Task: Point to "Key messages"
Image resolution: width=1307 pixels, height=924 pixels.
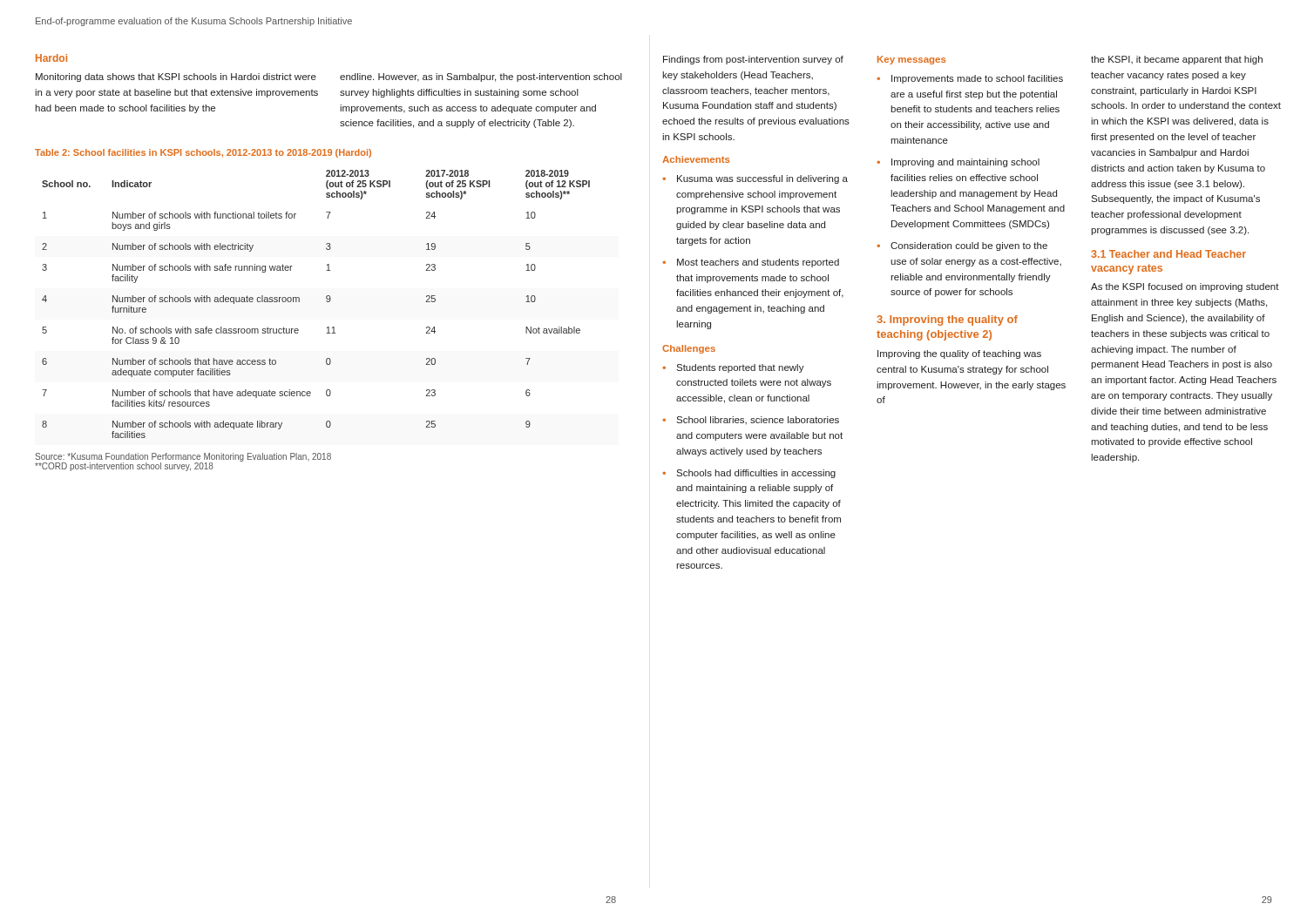Action: coord(911,59)
